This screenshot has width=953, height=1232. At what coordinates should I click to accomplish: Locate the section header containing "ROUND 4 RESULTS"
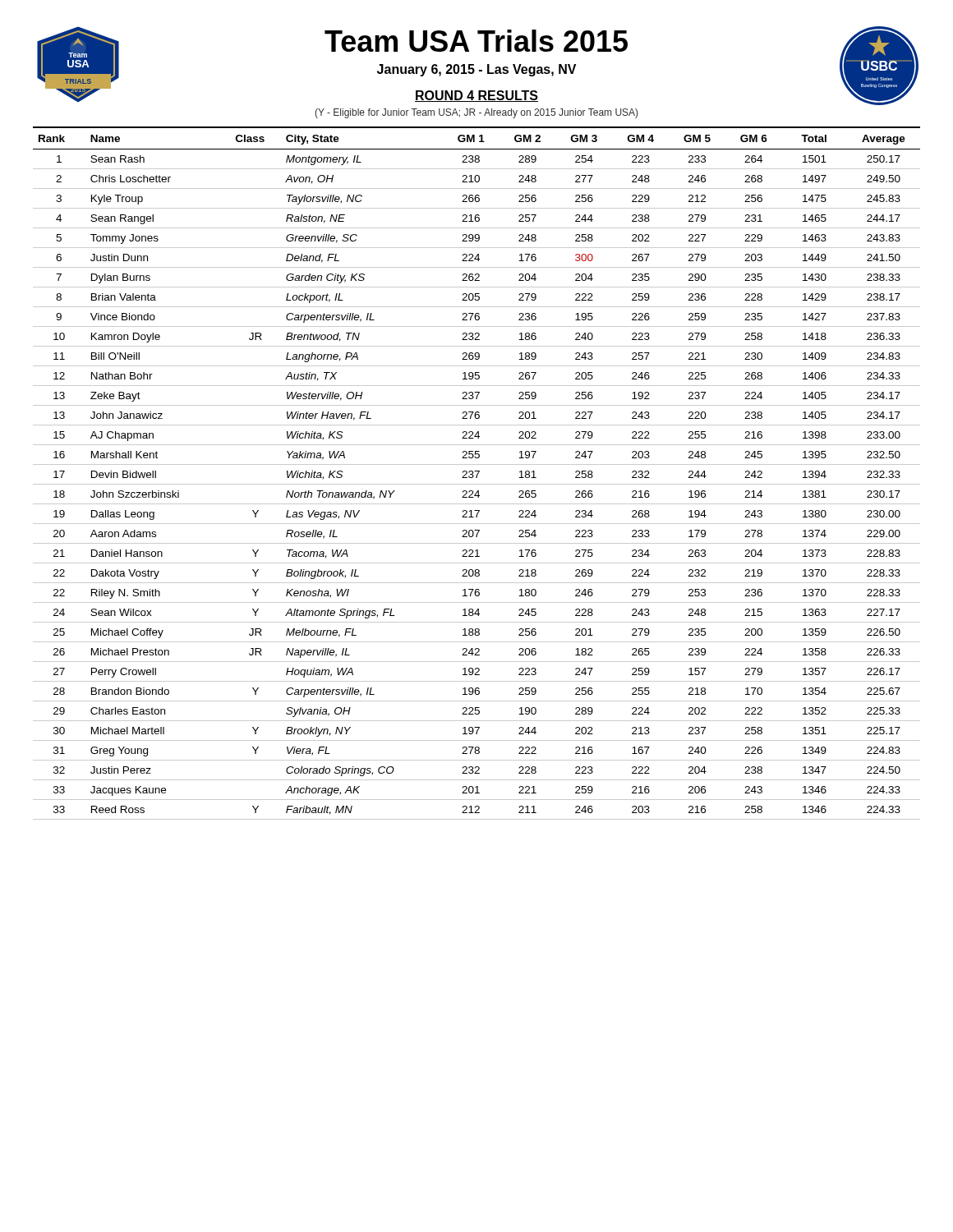coord(476,96)
